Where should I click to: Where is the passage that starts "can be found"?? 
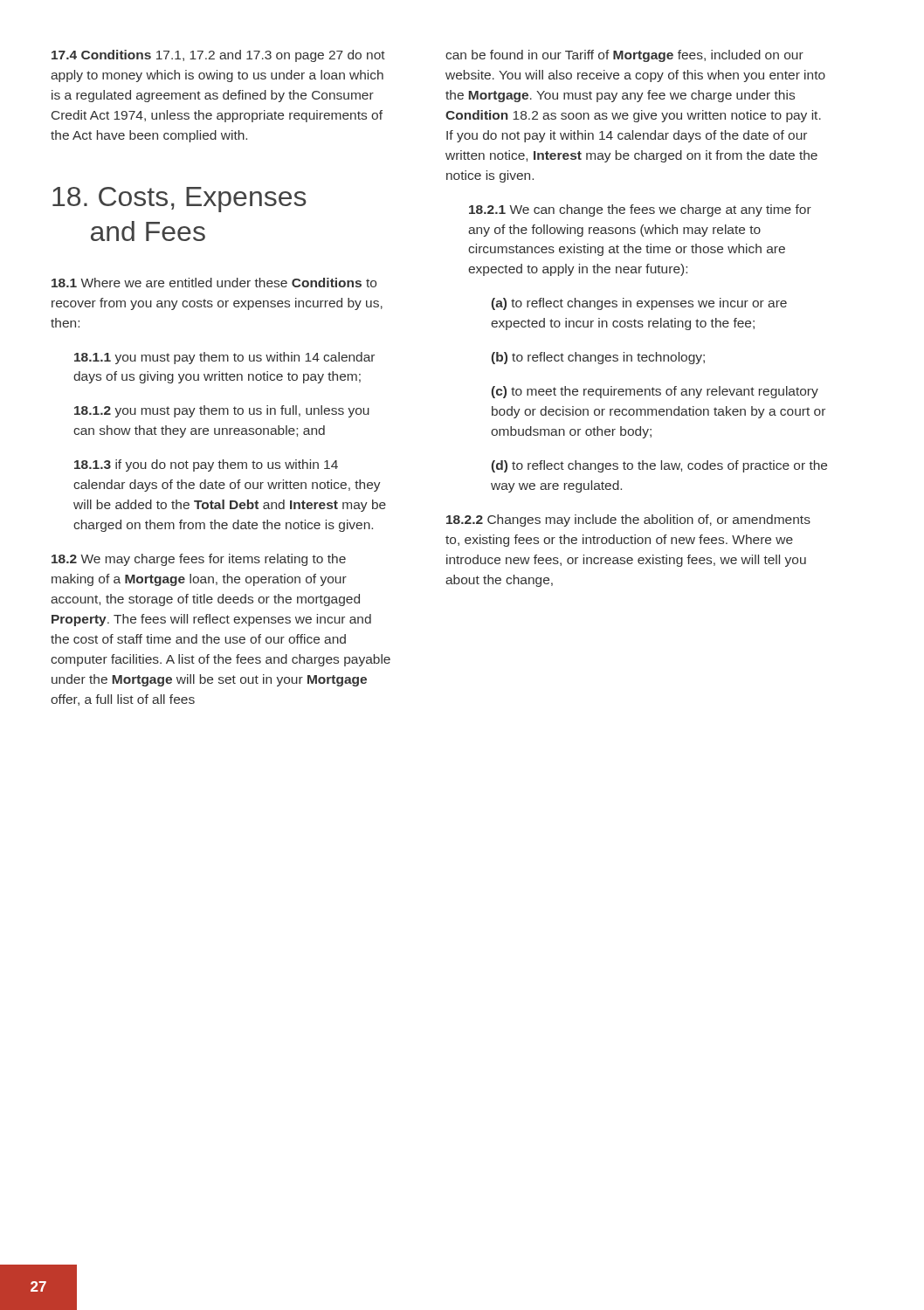tap(635, 115)
